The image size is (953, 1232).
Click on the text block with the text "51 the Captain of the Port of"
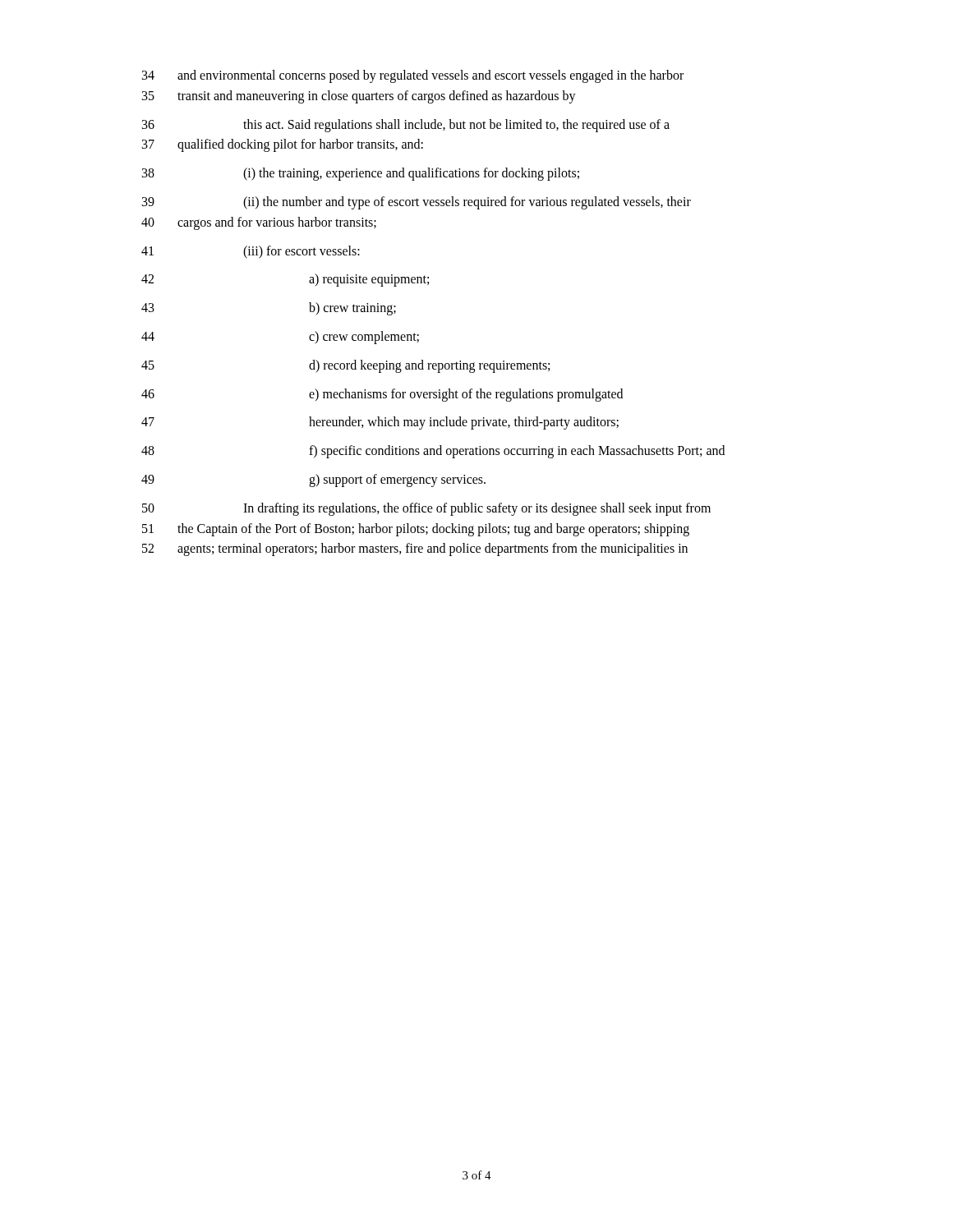[476, 529]
